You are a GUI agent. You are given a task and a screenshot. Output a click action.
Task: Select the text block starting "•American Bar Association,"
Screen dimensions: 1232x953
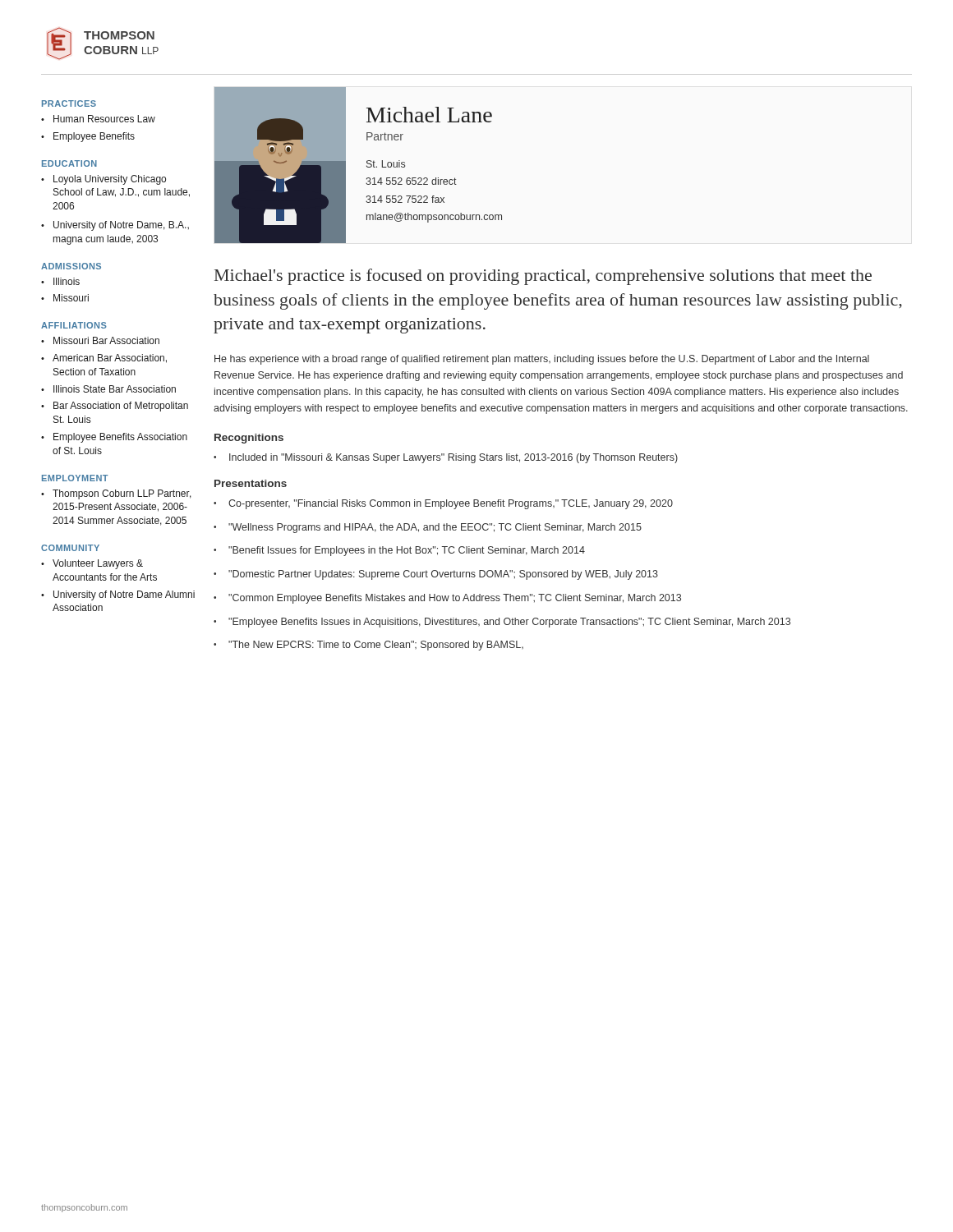[119, 365]
